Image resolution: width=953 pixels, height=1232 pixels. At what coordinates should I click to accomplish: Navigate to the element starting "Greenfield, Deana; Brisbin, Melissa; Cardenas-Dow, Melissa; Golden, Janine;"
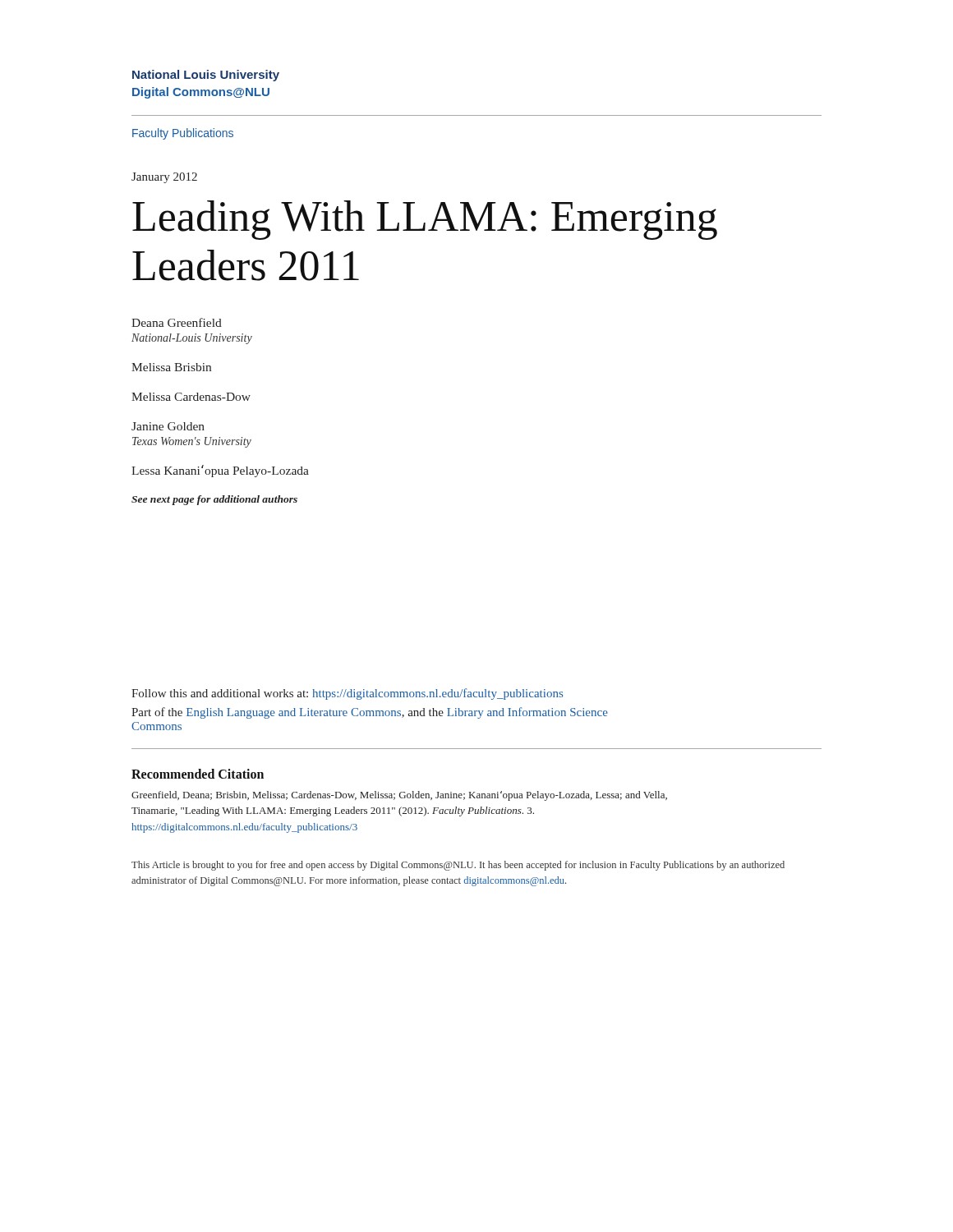coord(476,811)
